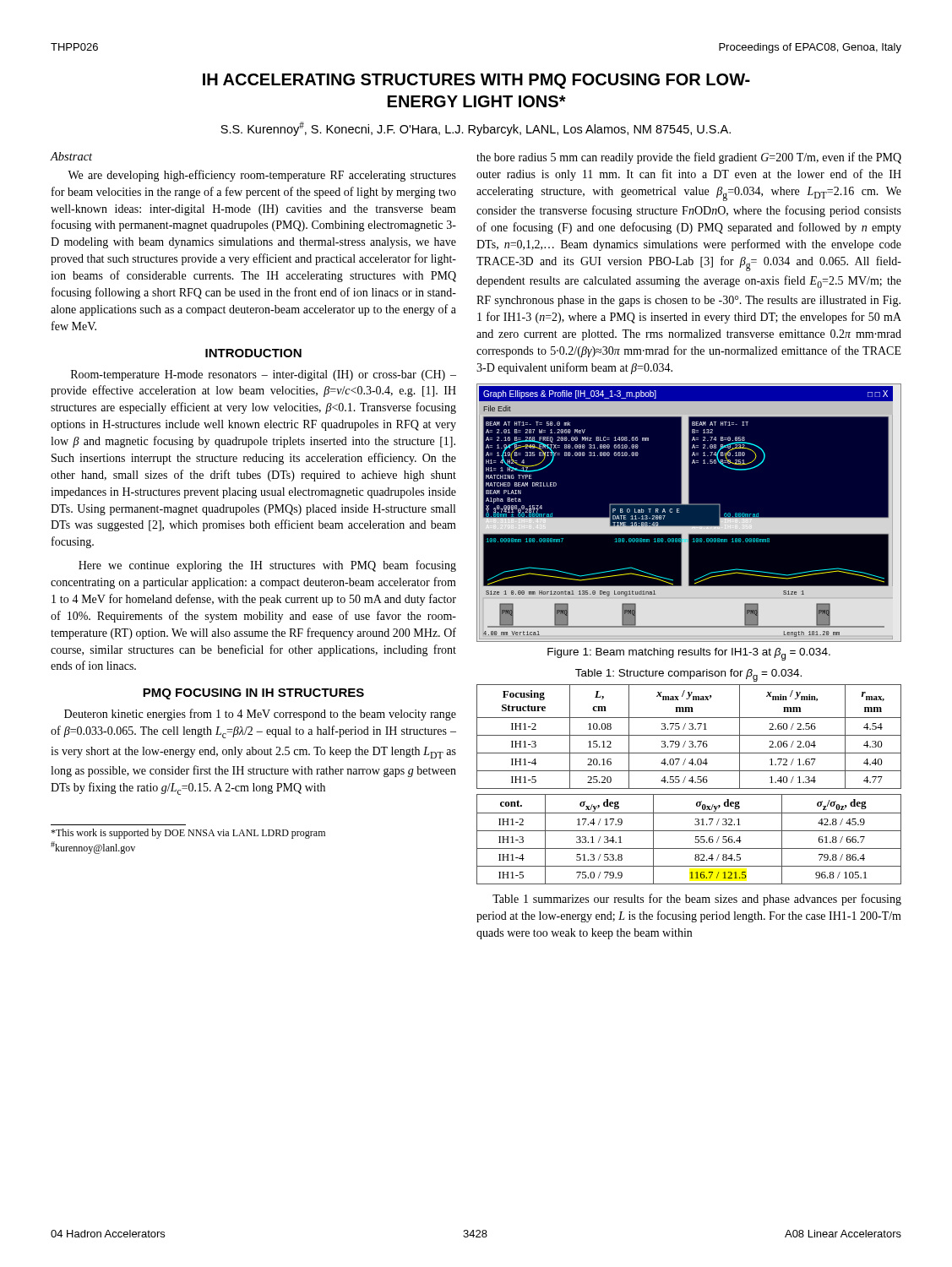952x1267 pixels.
Task: Find the element starting "PMQ FOCUSING IN"
Action: point(253,692)
